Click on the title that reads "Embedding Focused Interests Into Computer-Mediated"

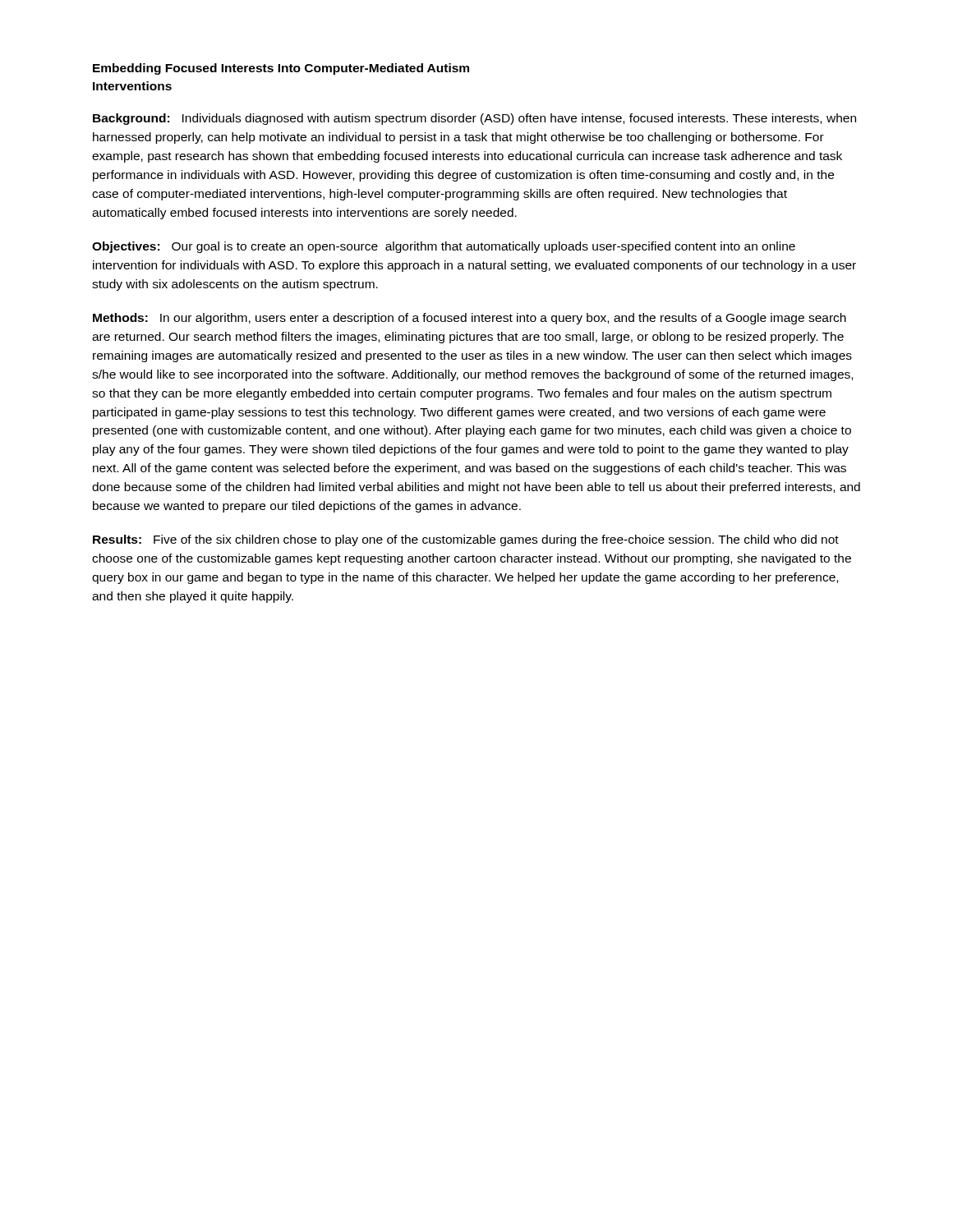point(281,77)
